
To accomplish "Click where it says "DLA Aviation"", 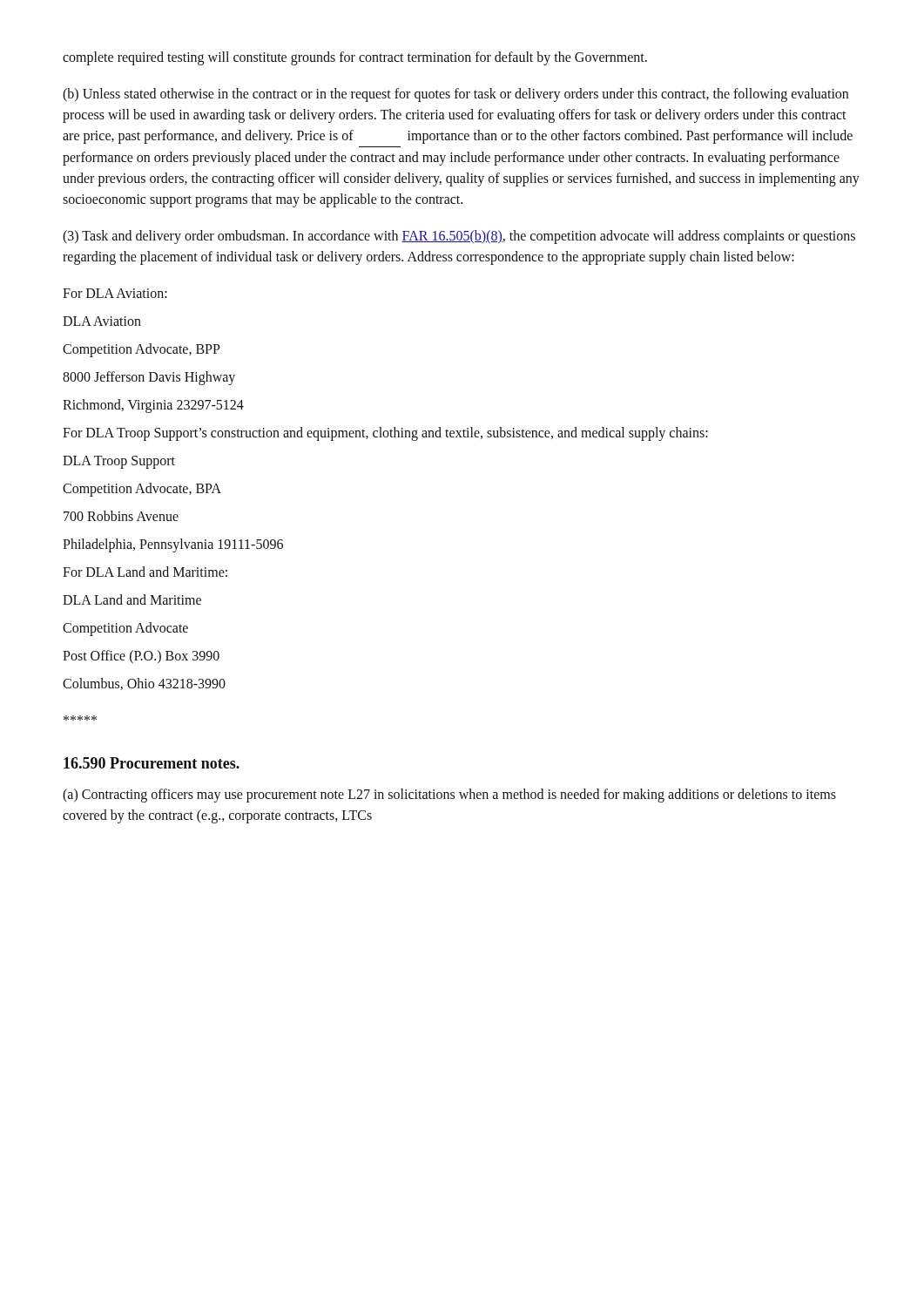I will coord(102,321).
